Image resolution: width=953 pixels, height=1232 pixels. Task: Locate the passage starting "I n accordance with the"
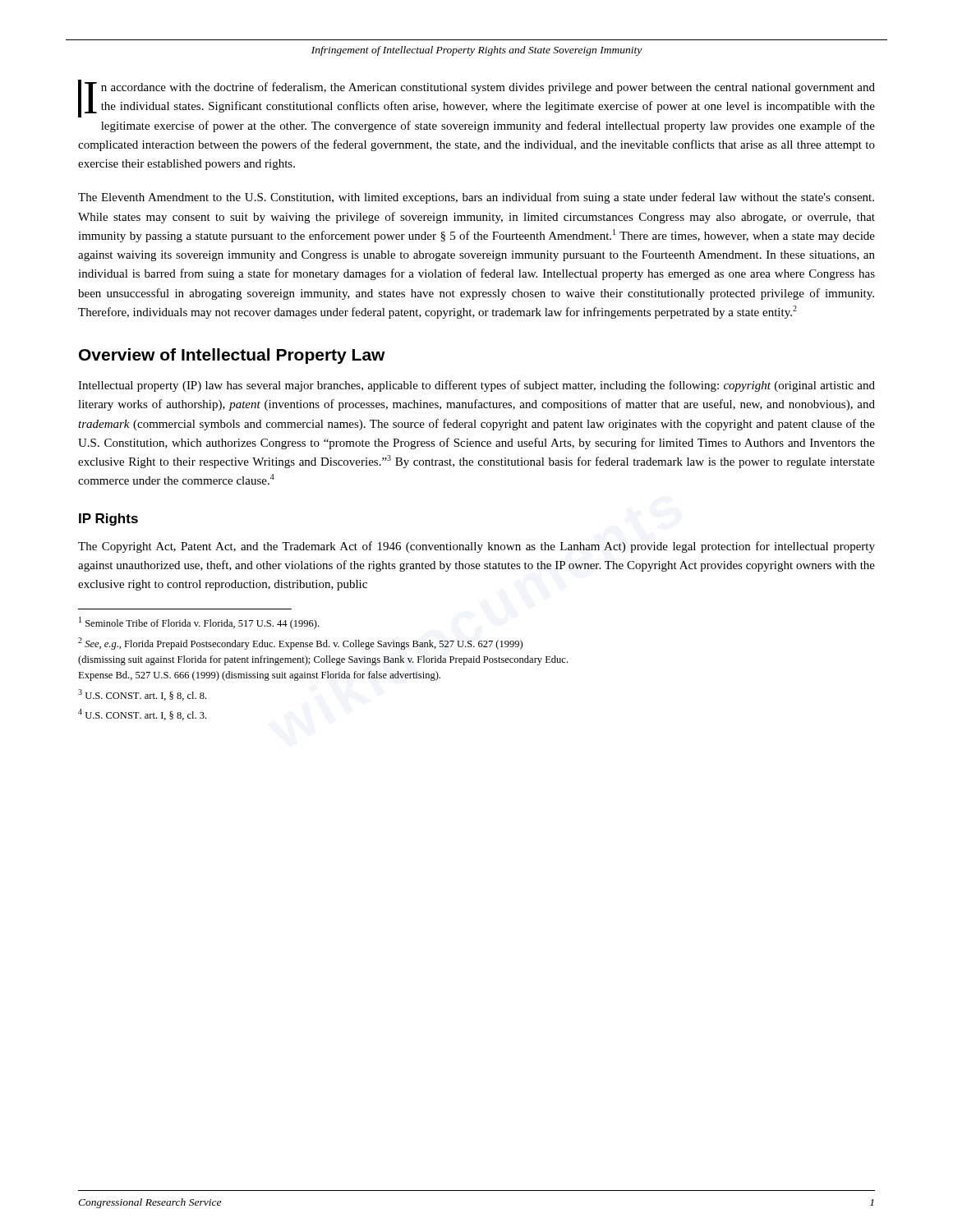pyautogui.click(x=476, y=124)
